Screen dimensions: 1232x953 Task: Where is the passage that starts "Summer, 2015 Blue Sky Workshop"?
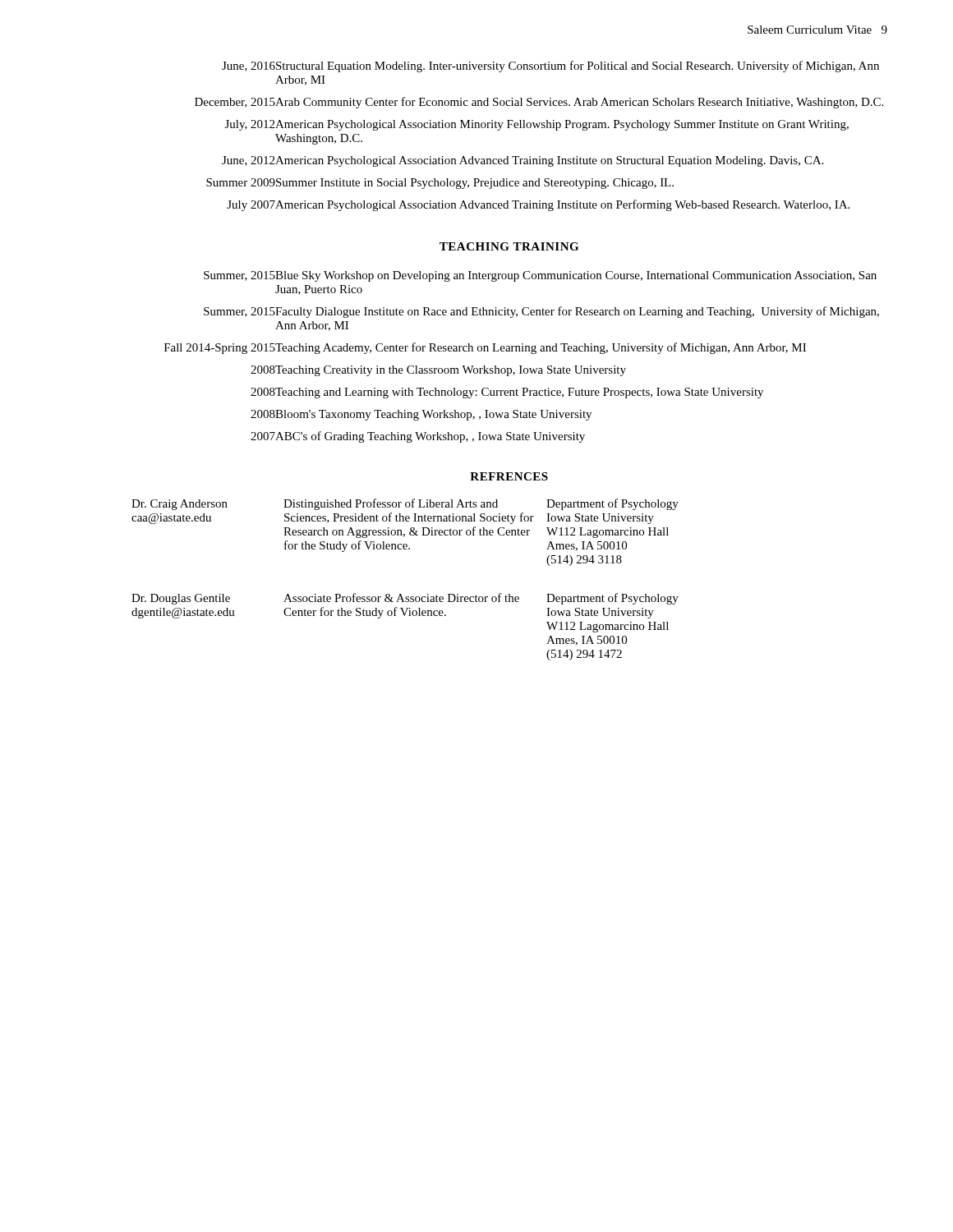point(509,283)
